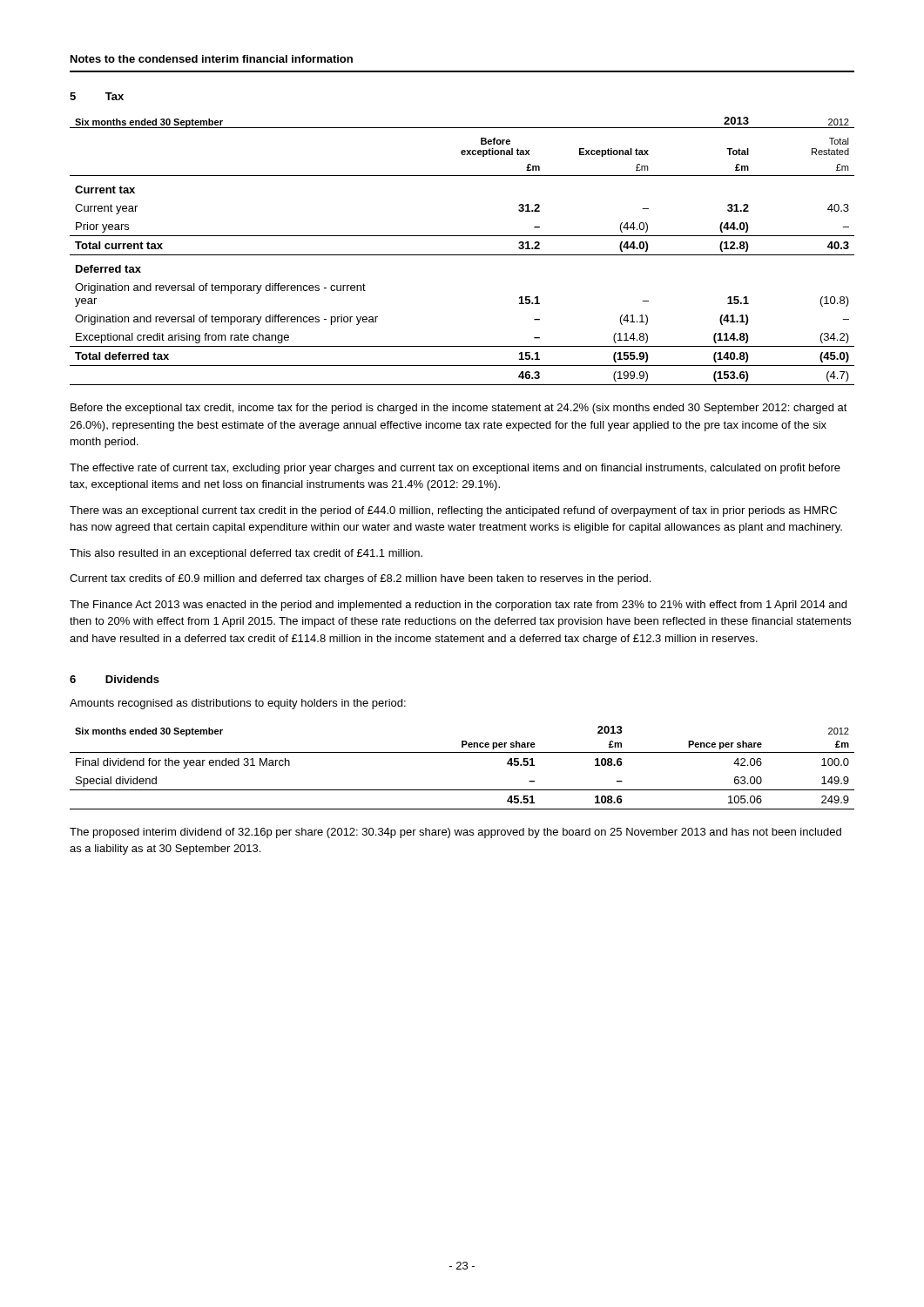Find the text block that says "This also resulted"
This screenshot has height=1307, width=924.
click(247, 552)
